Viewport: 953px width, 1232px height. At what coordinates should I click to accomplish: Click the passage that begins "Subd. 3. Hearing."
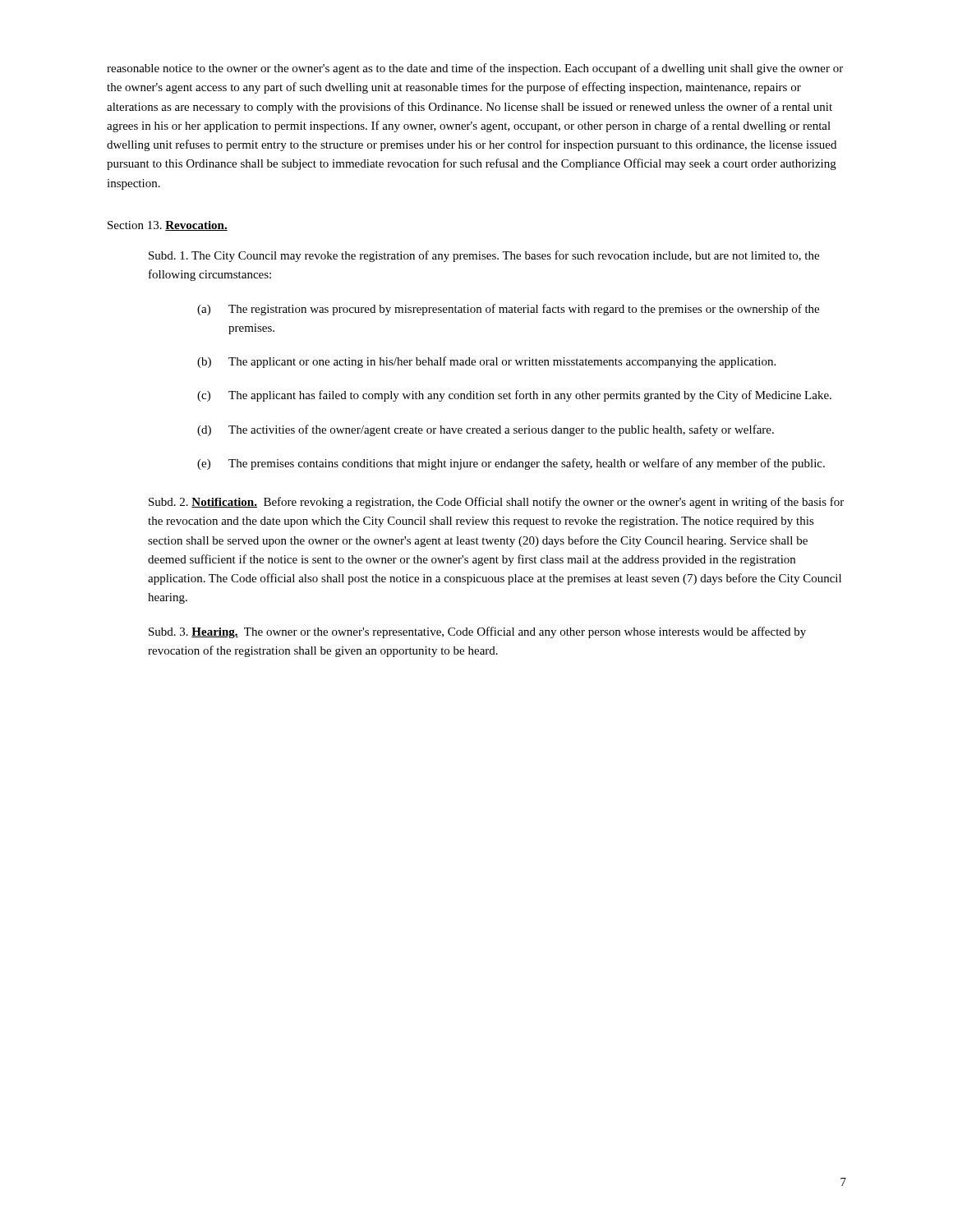477,641
